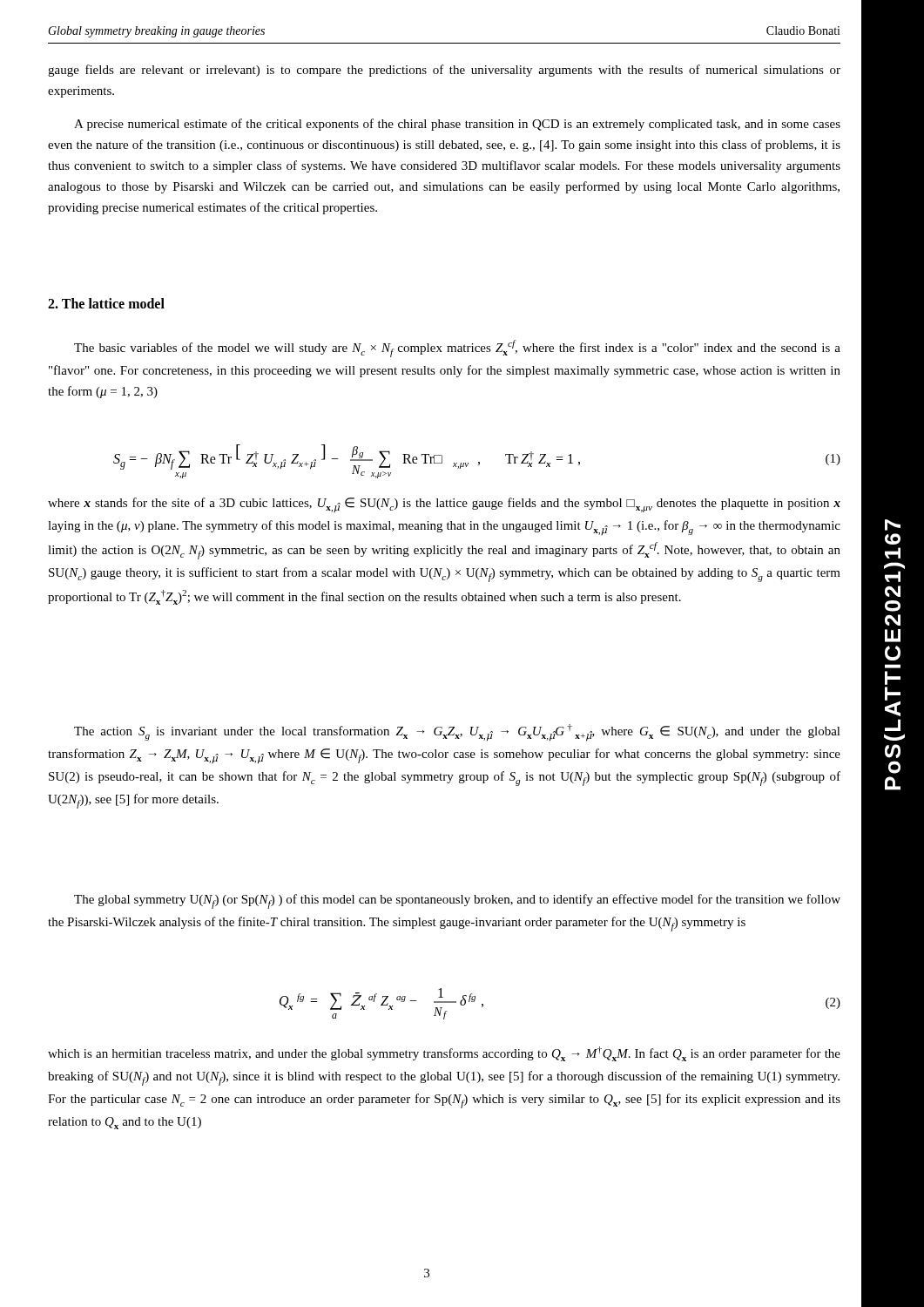This screenshot has width=924, height=1307.
Task: Find the region starting "S g = − βN f ∑"
Action: (444, 458)
